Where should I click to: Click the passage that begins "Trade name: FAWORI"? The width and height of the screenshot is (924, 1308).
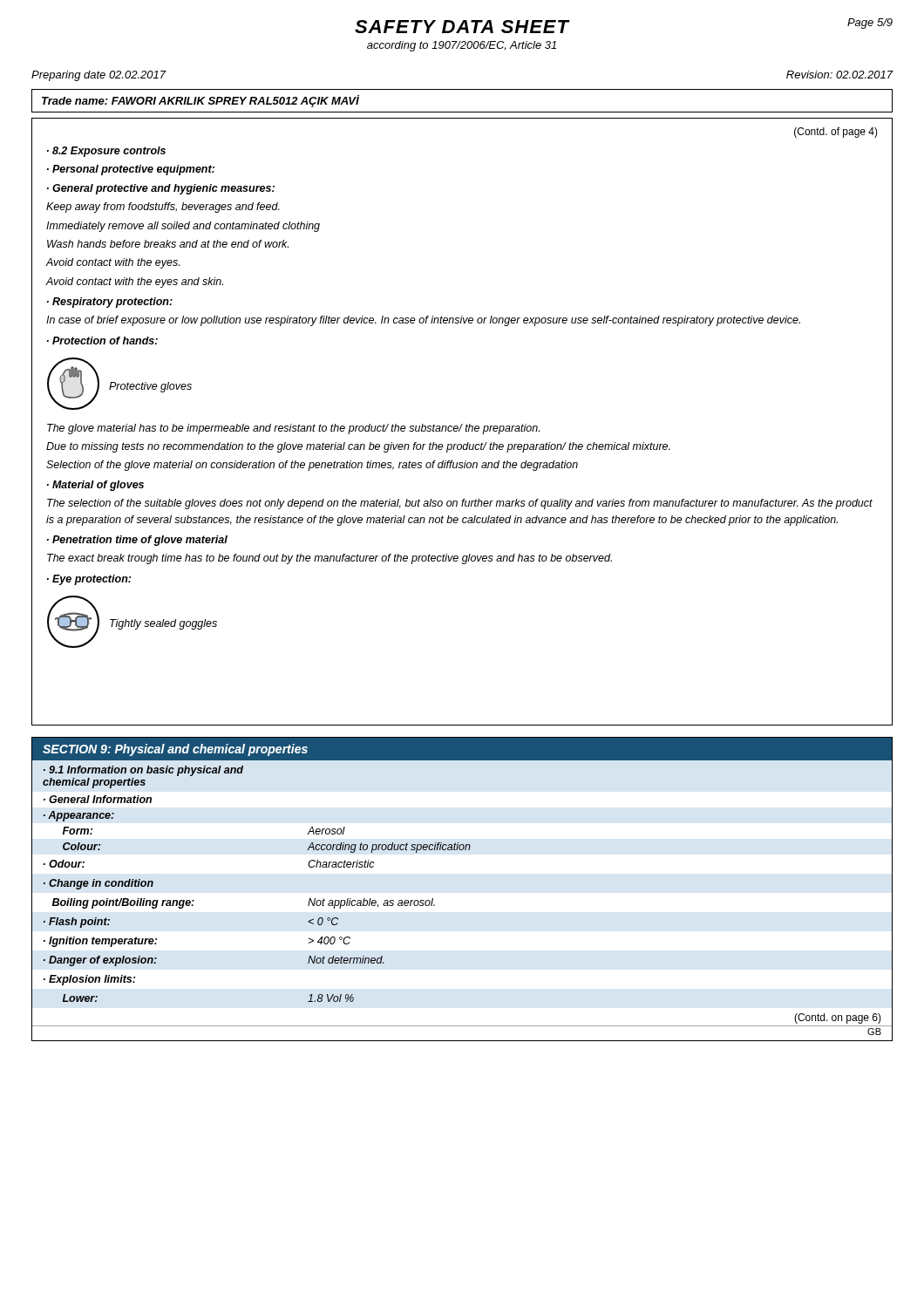[x=200, y=101]
